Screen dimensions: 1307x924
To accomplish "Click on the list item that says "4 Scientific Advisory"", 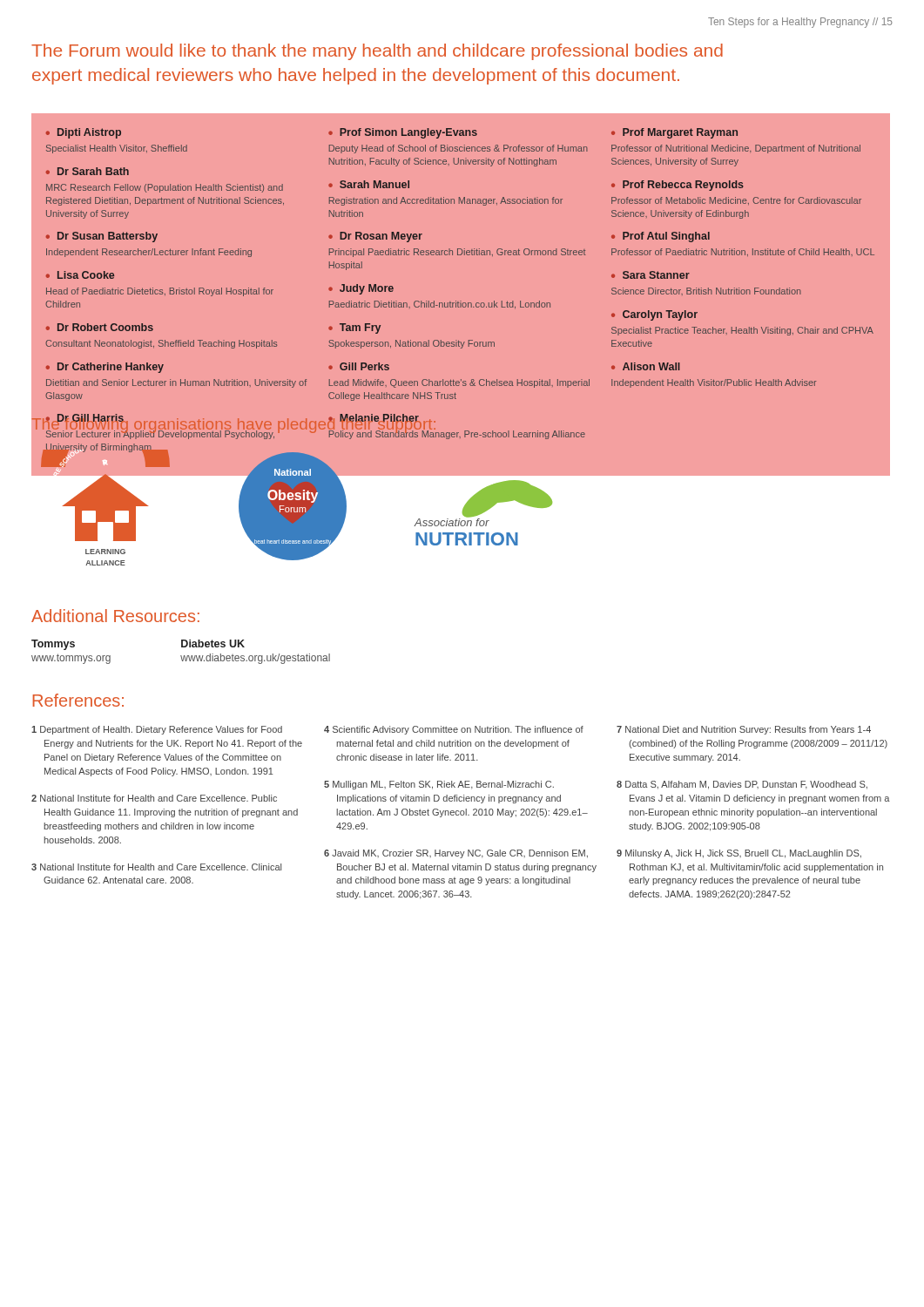I will coord(454,743).
